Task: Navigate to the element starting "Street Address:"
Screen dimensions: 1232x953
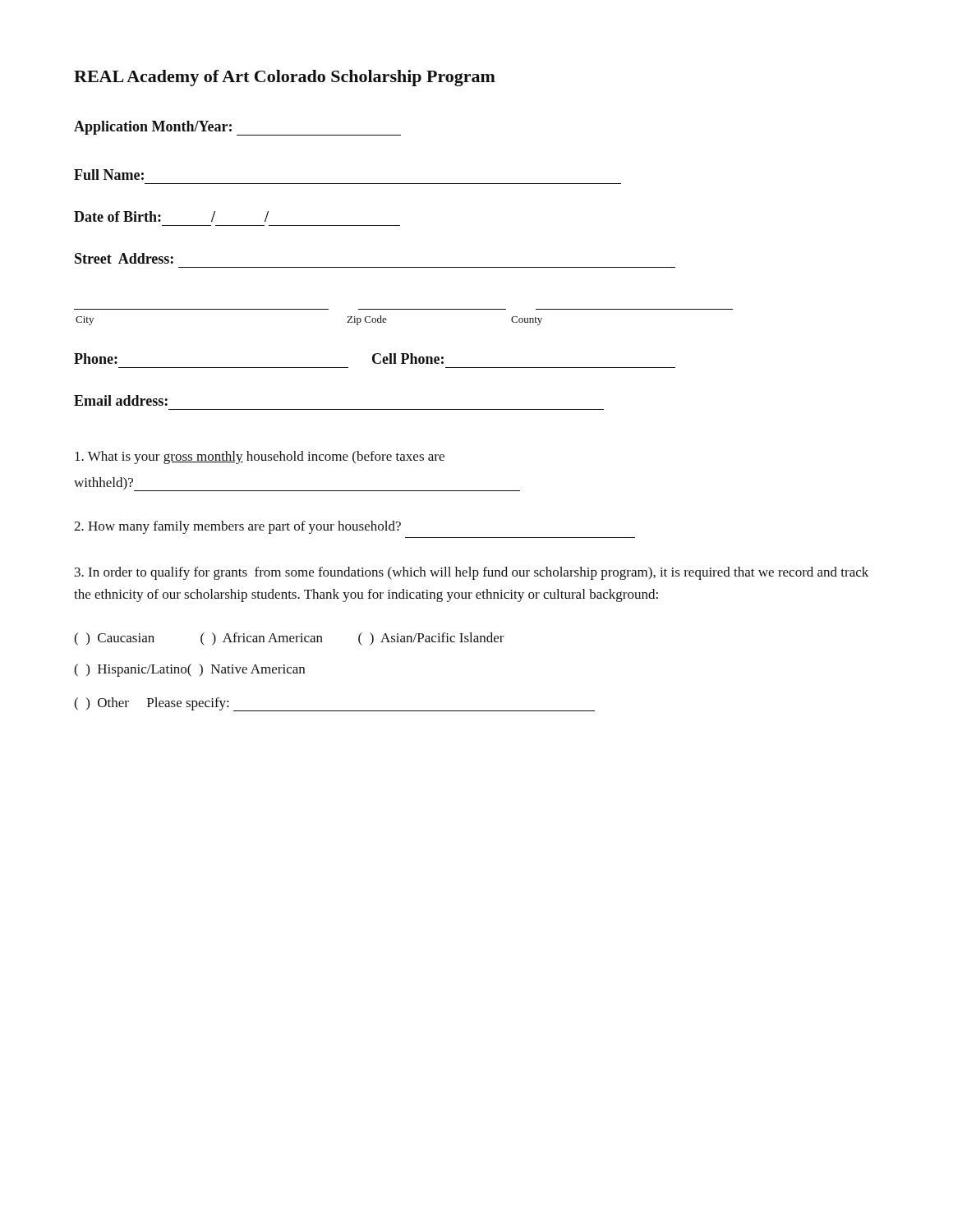Action: (x=375, y=258)
